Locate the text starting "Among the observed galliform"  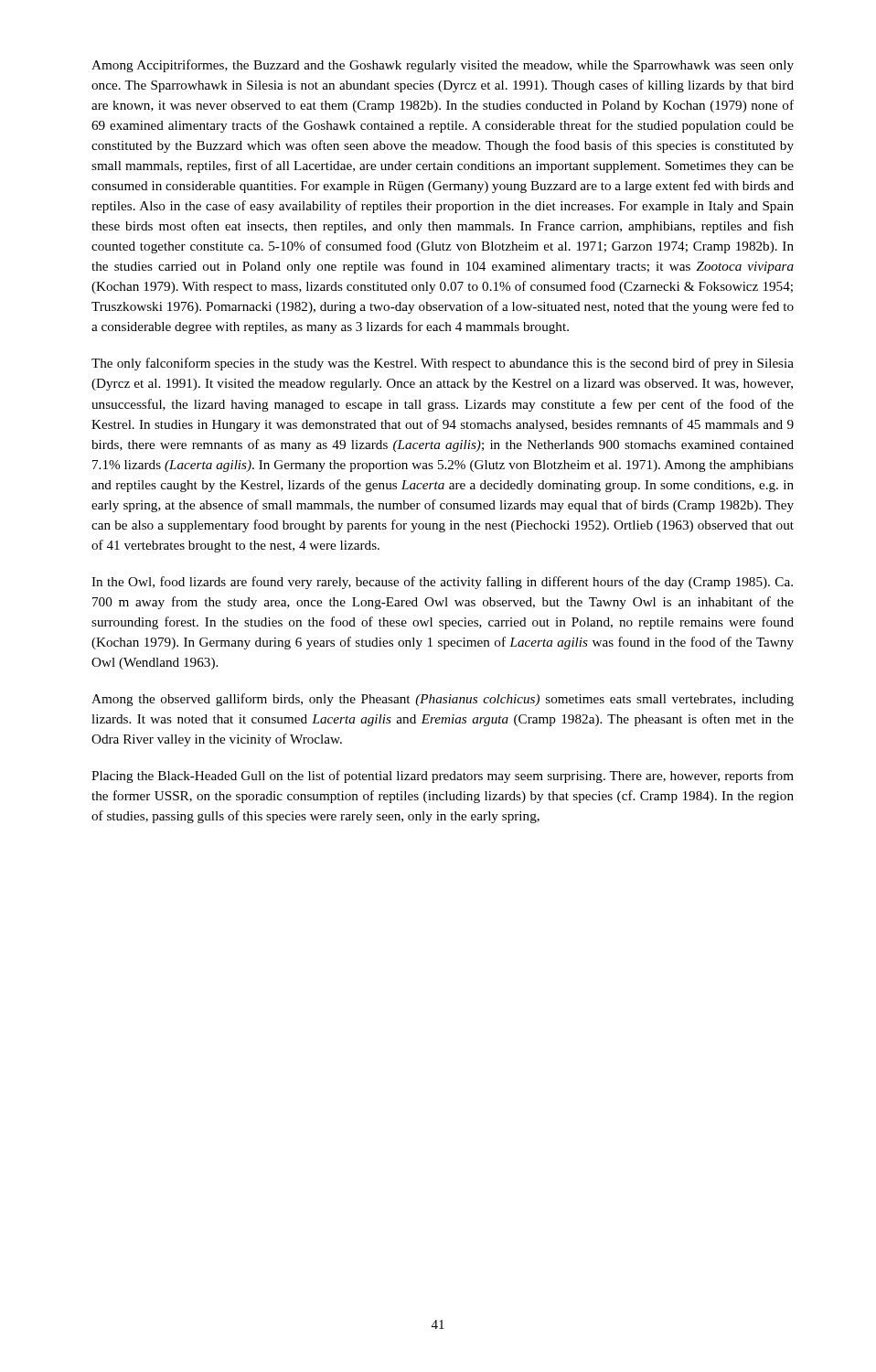click(x=443, y=718)
